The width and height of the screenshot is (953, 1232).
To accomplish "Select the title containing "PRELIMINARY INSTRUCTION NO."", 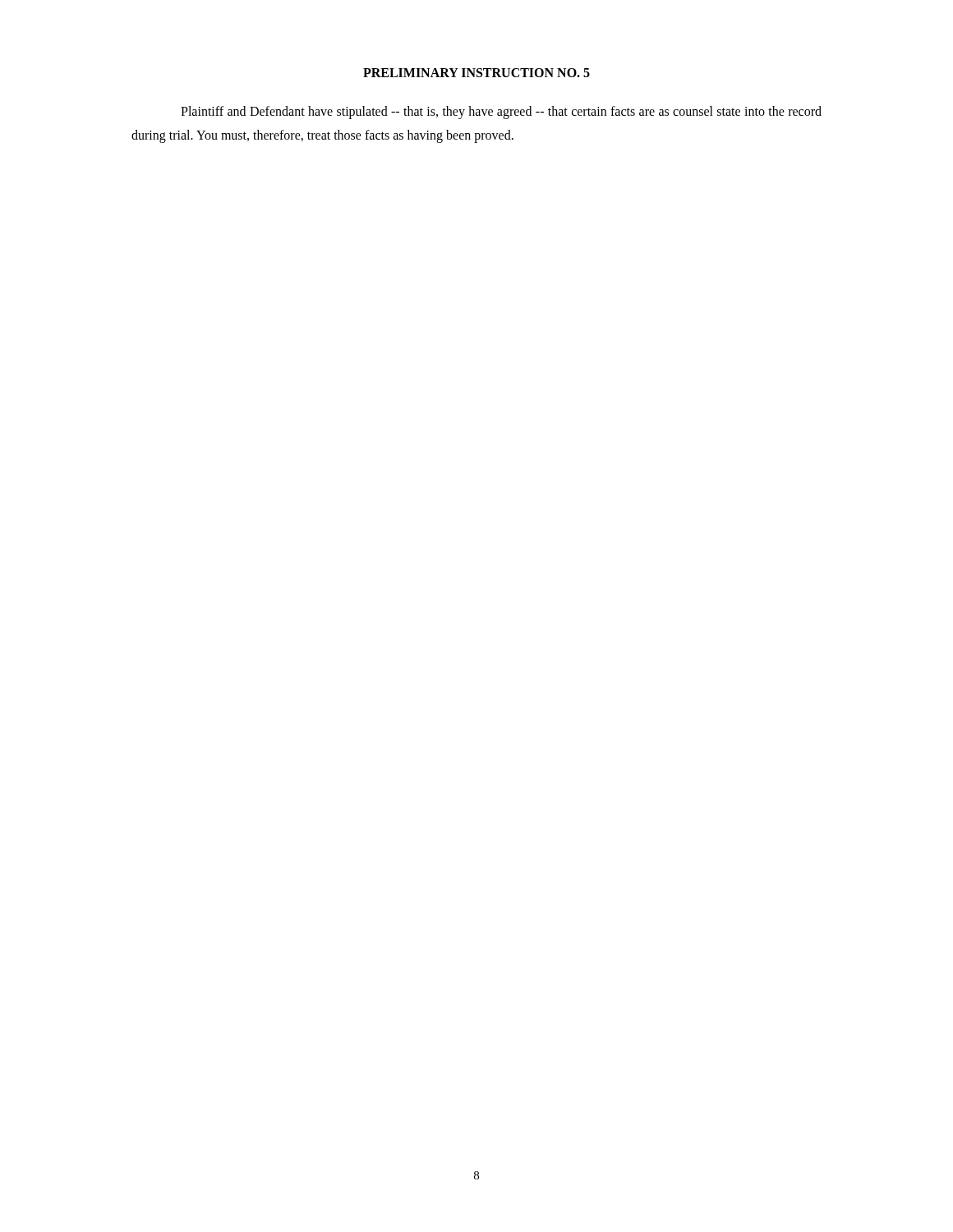I will click(x=476, y=73).
